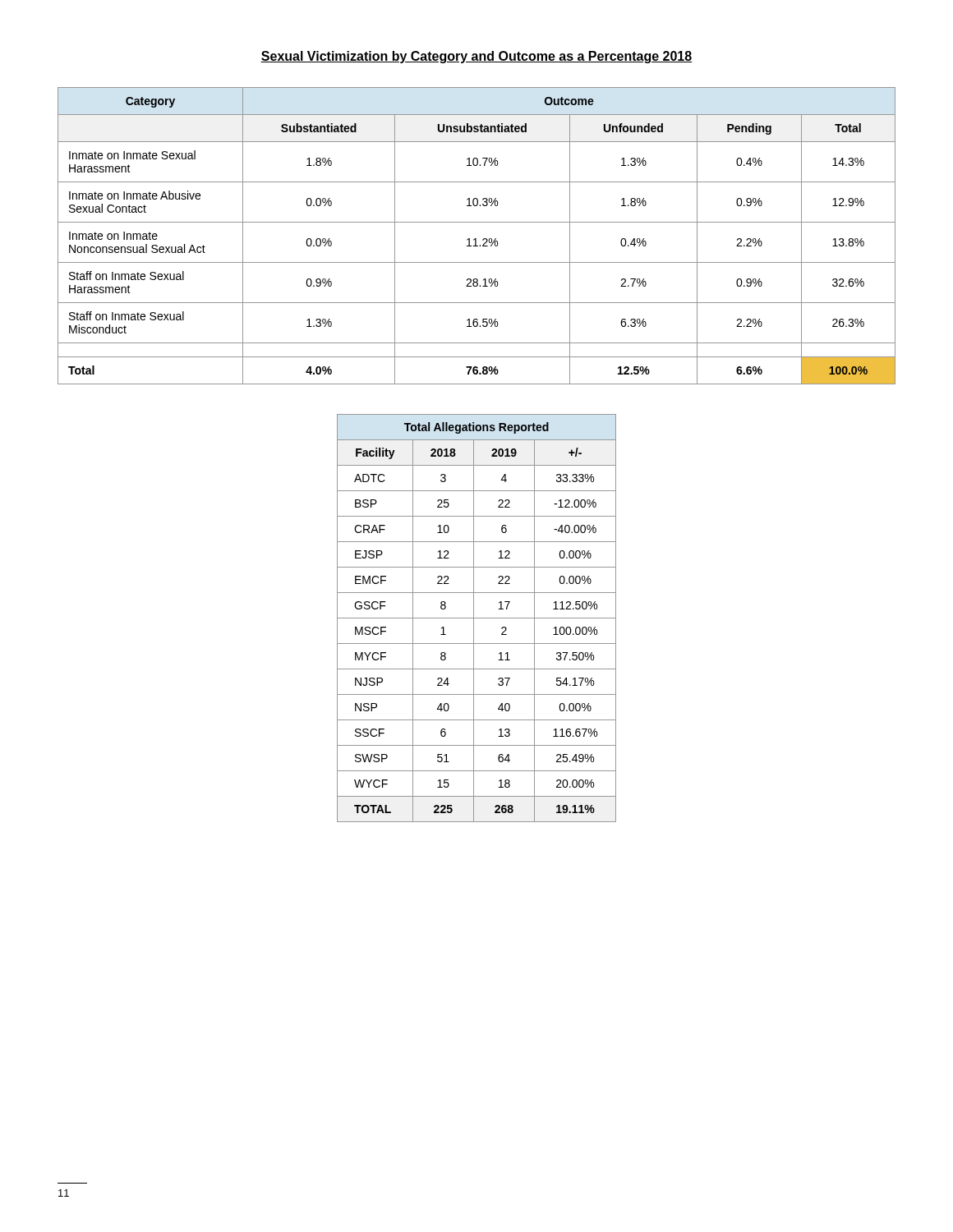The width and height of the screenshot is (953, 1232).
Task: Locate the table with the text "Total Allegations Reported"
Action: tap(476, 618)
